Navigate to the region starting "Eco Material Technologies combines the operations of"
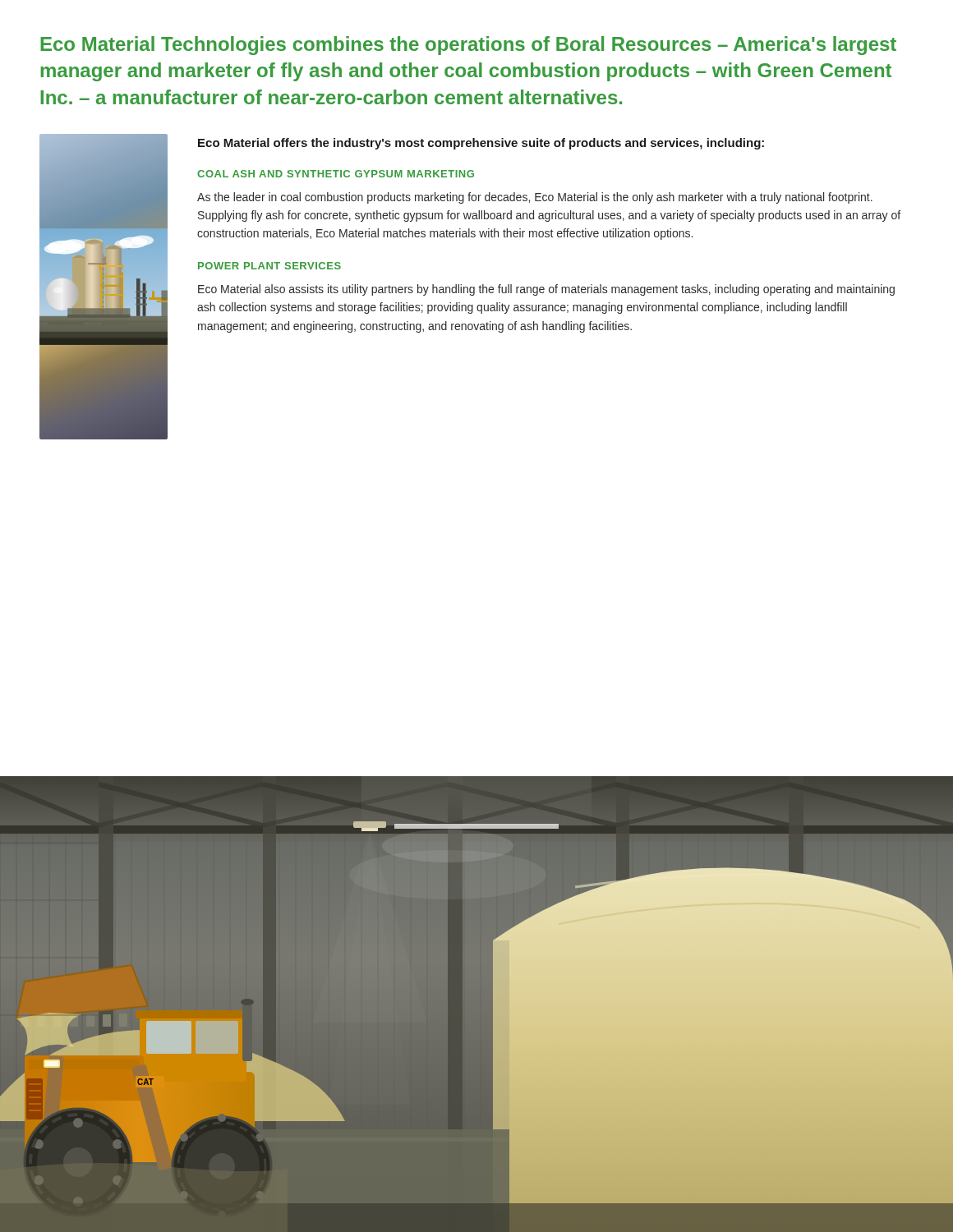This screenshot has height=1232, width=953. coord(476,71)
